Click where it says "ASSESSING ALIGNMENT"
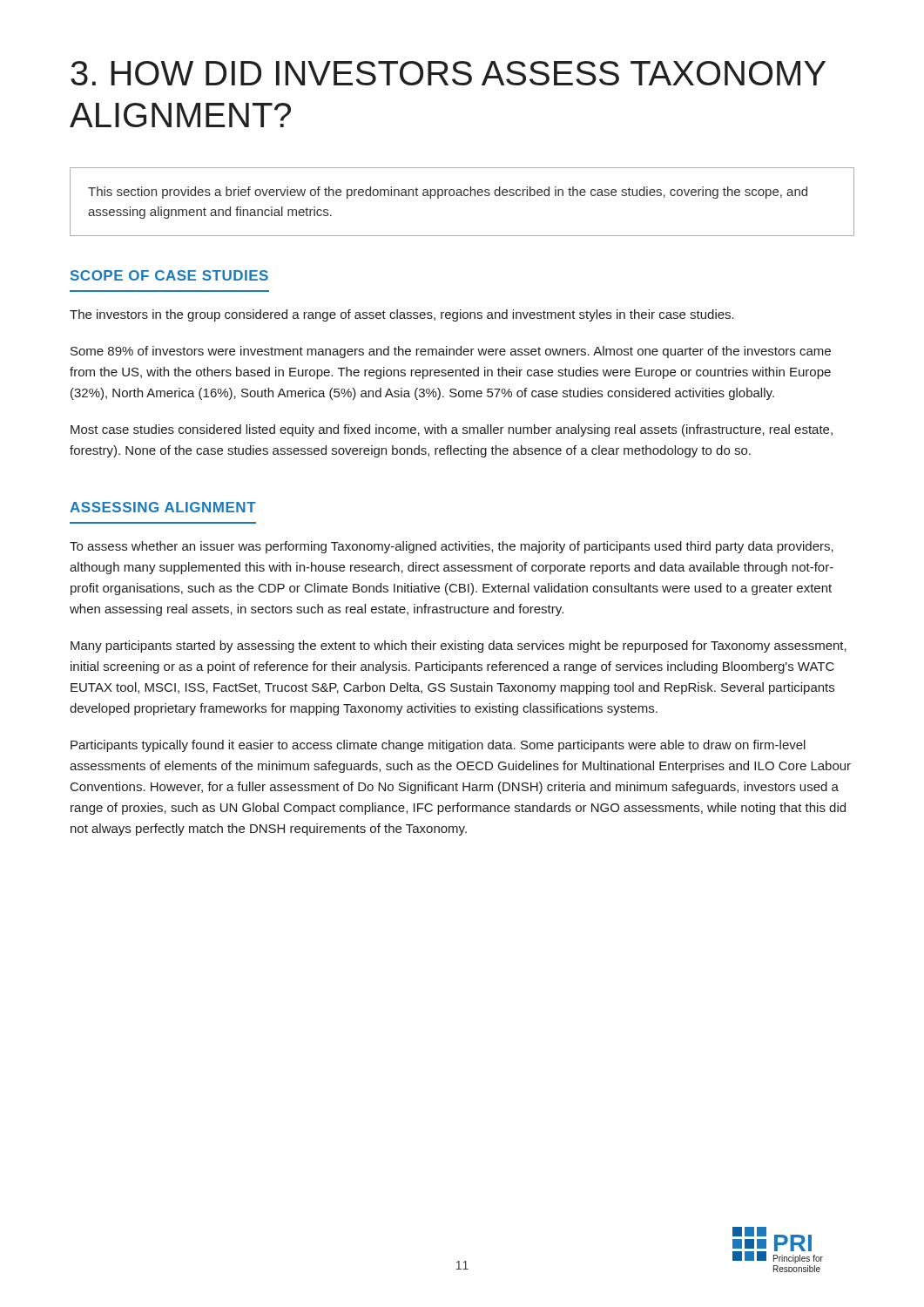The image size is (924, 1307). click(x=163, y=511)
